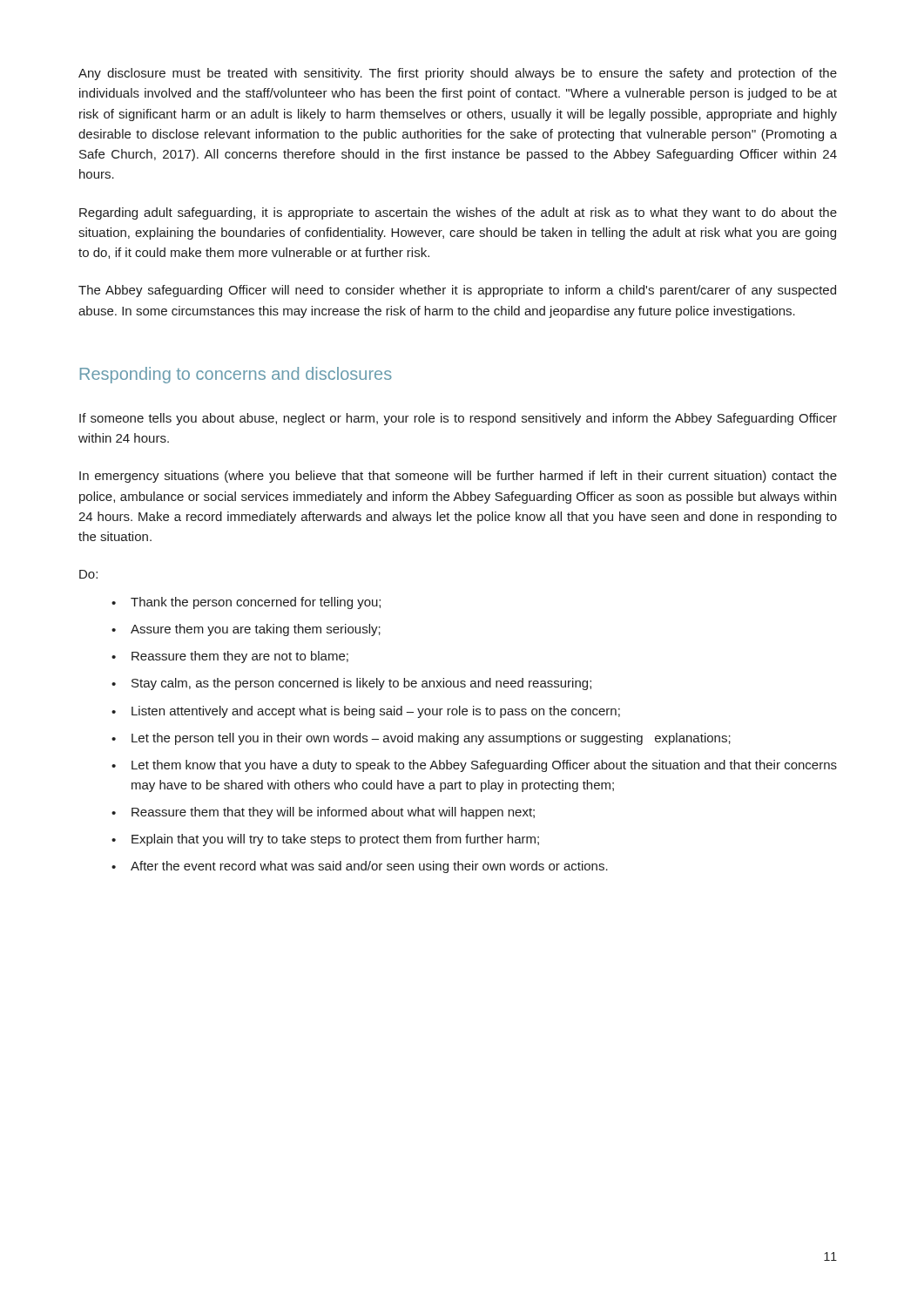Click on the block starting "• Reassure them that they will"
The height and width of the screenshot is (1307, 924).
pyautogui.click(x=474, y=812)
